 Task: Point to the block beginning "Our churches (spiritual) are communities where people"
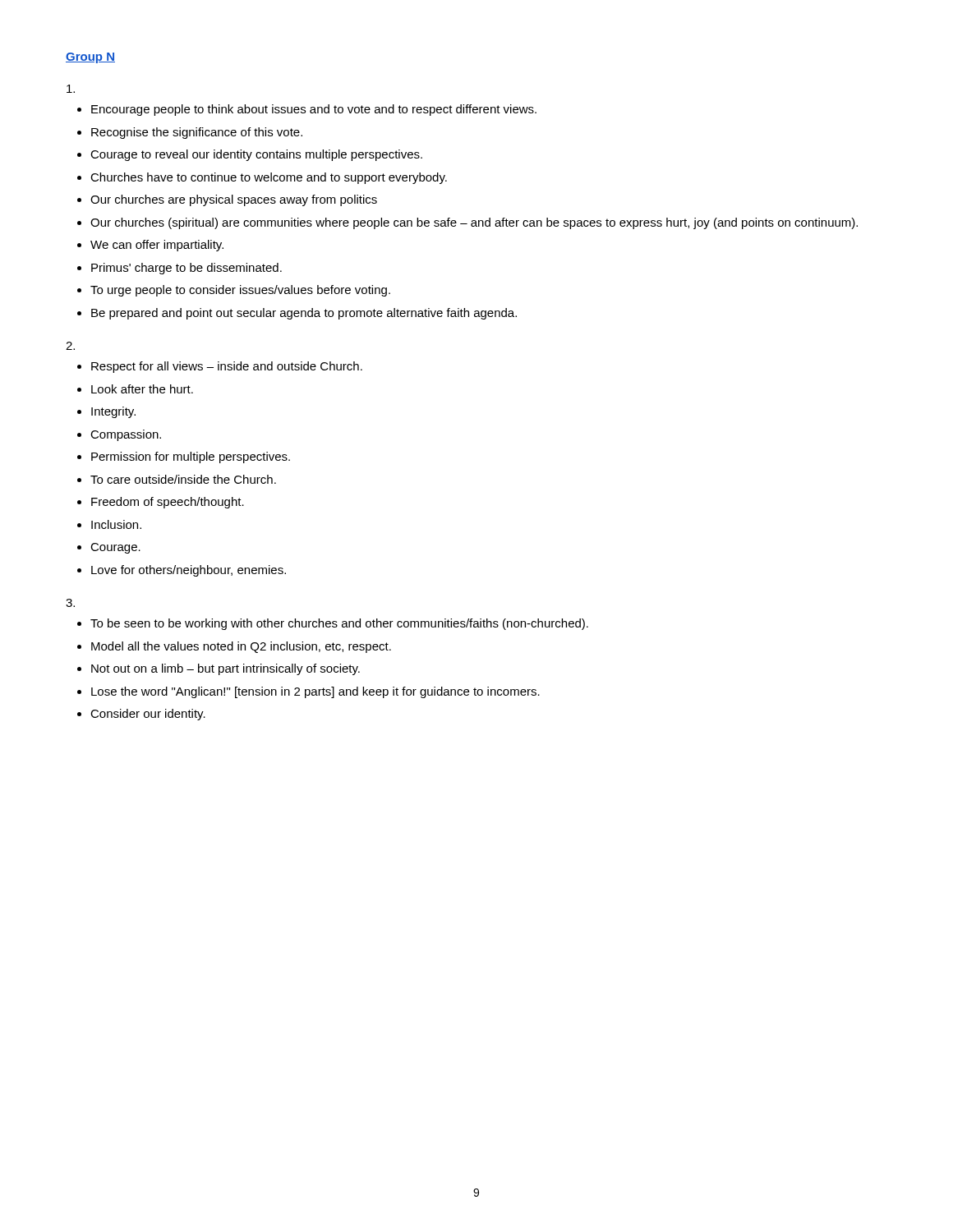pos(475,222)
